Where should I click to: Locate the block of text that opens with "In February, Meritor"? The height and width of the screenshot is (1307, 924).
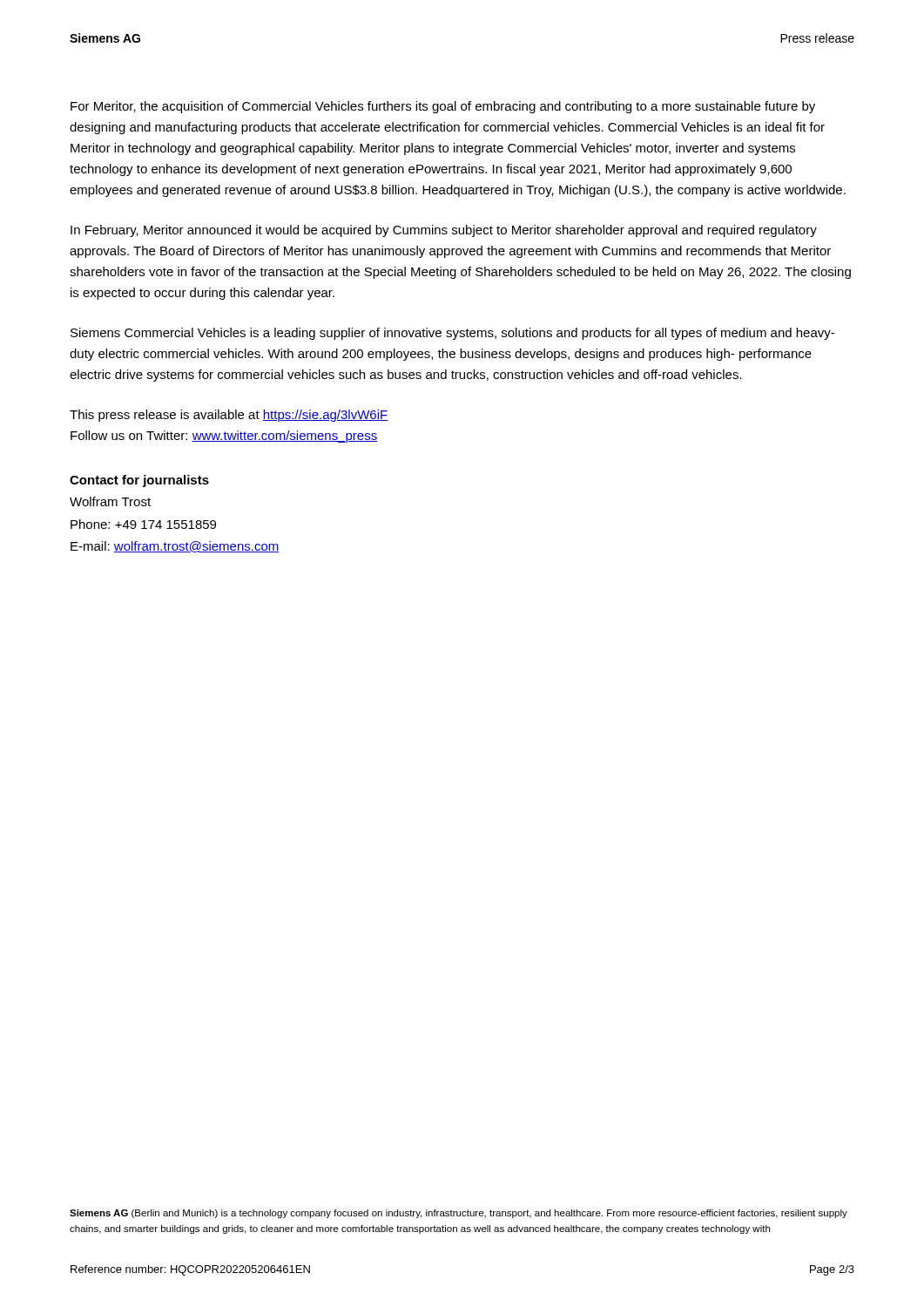461,261
